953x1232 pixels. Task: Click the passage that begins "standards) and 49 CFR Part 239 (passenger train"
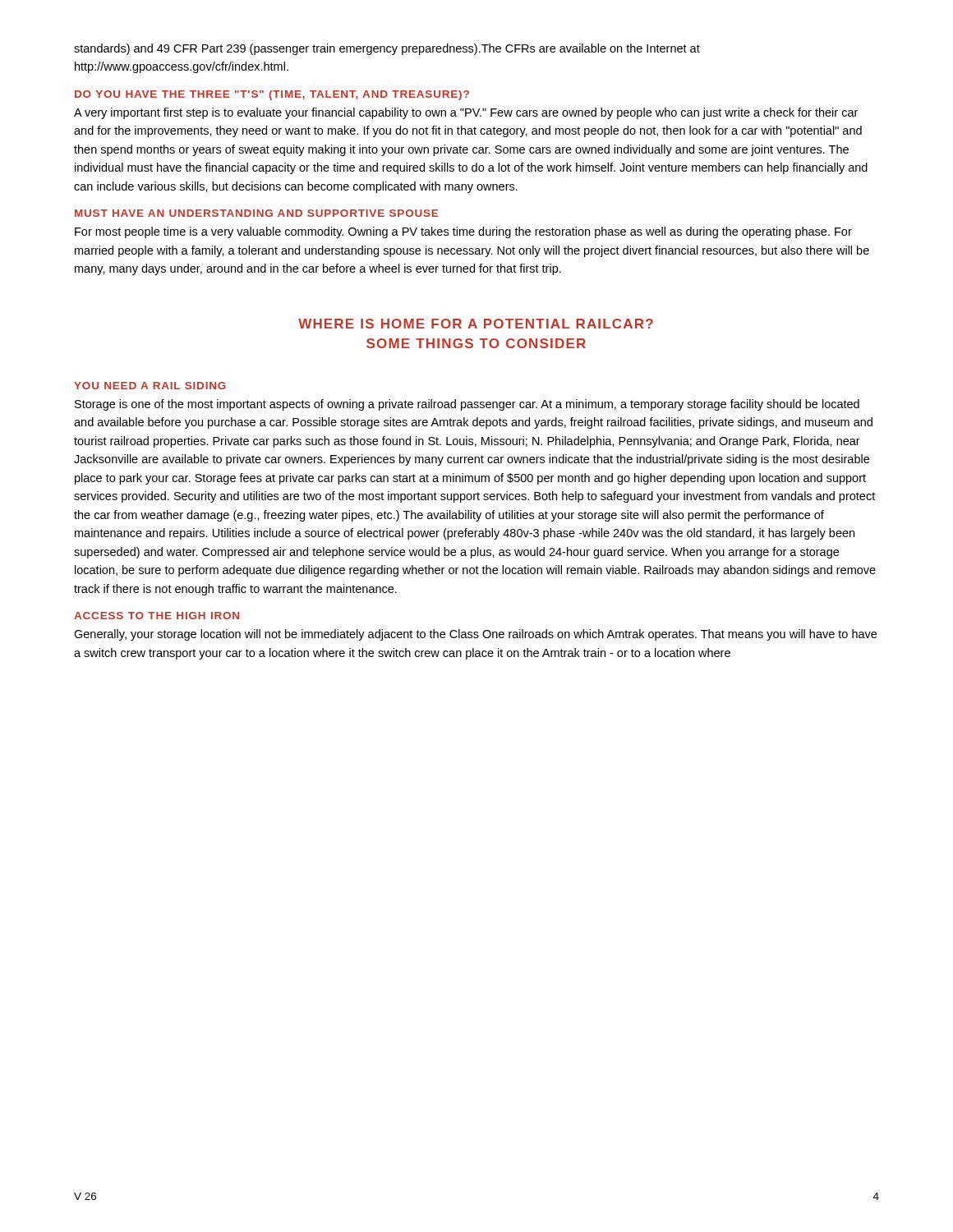click(476, 58)
